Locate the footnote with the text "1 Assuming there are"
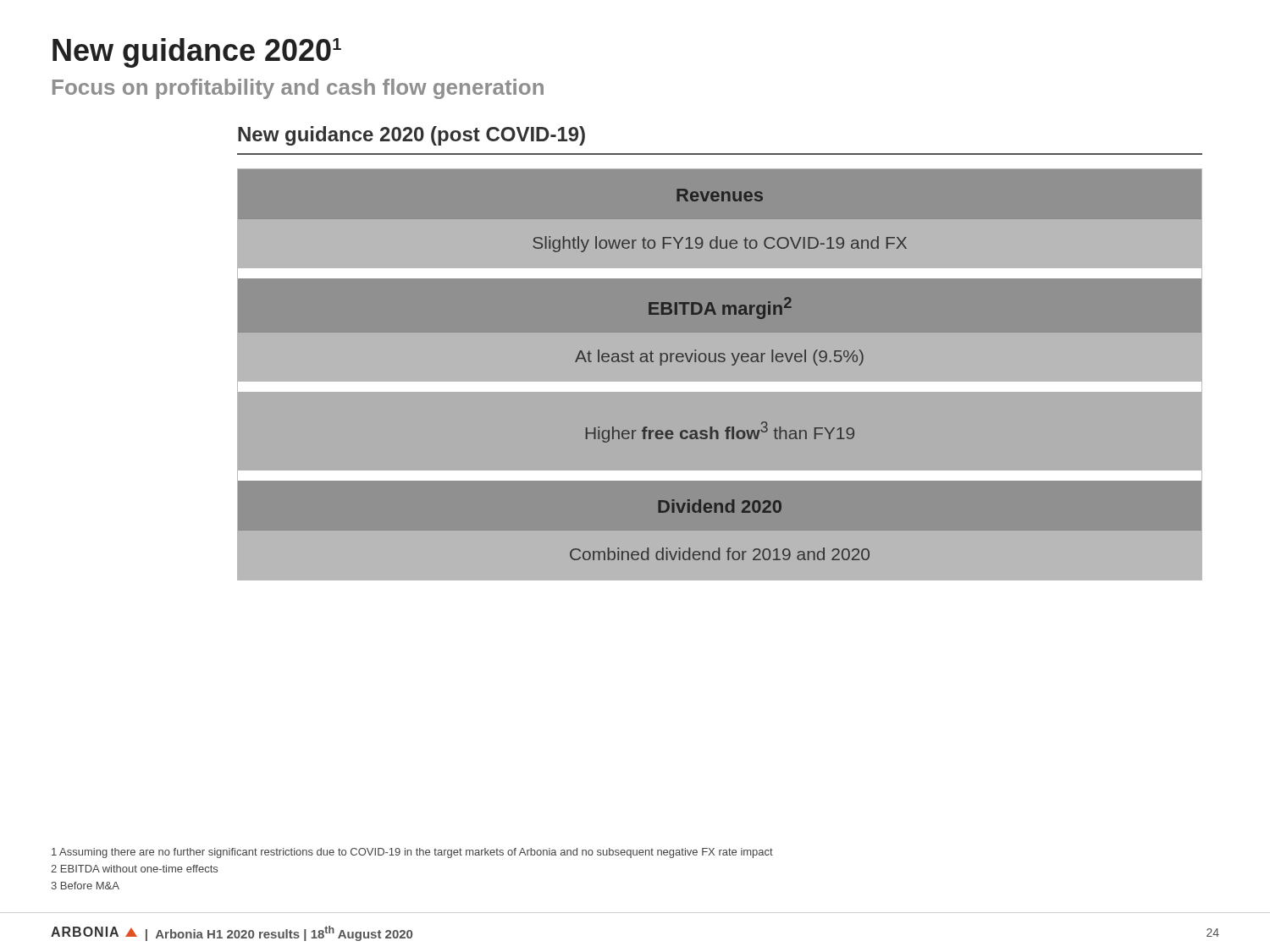 [635, 852]
